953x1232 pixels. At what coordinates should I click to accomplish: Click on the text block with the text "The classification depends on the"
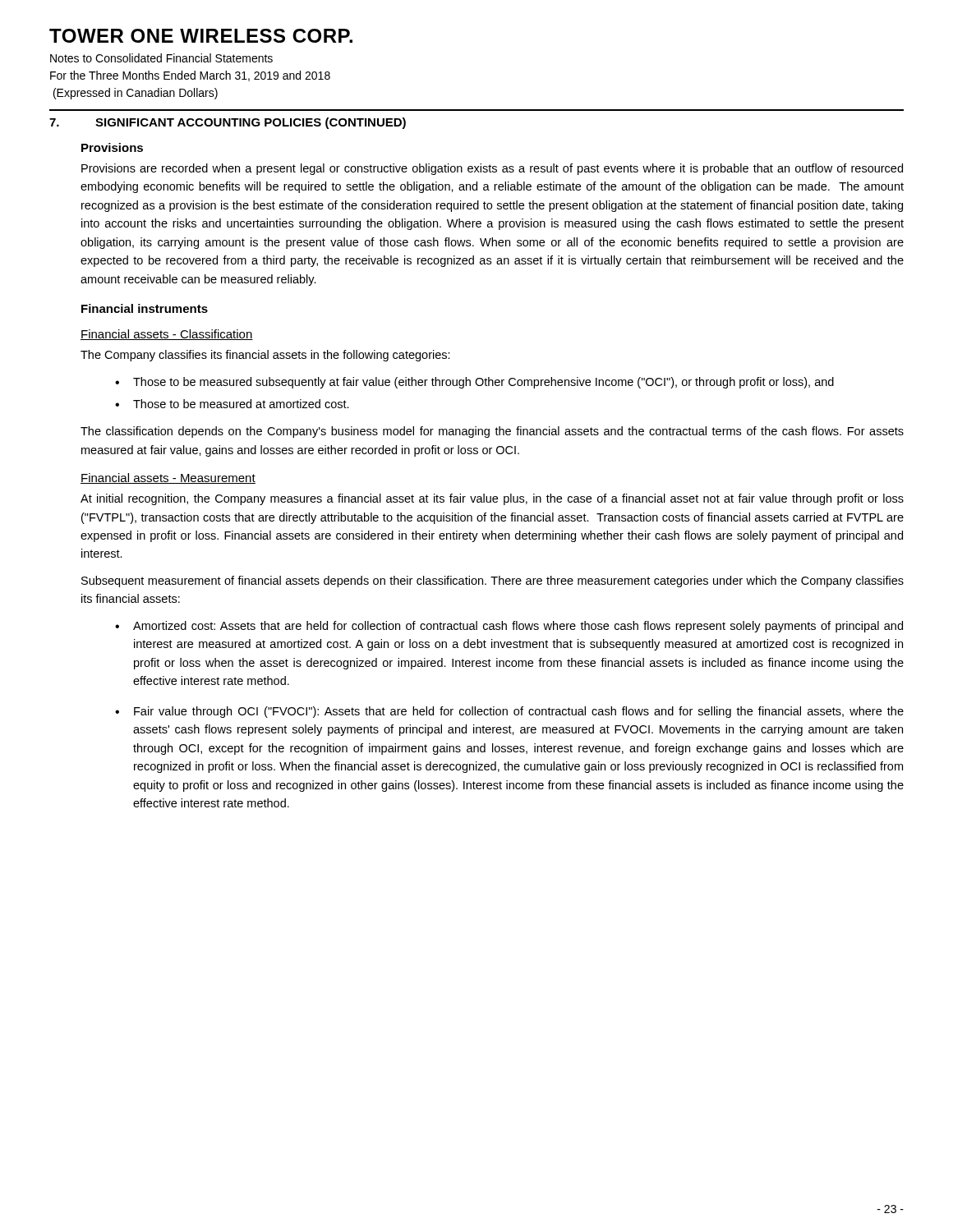pos(492,441)
